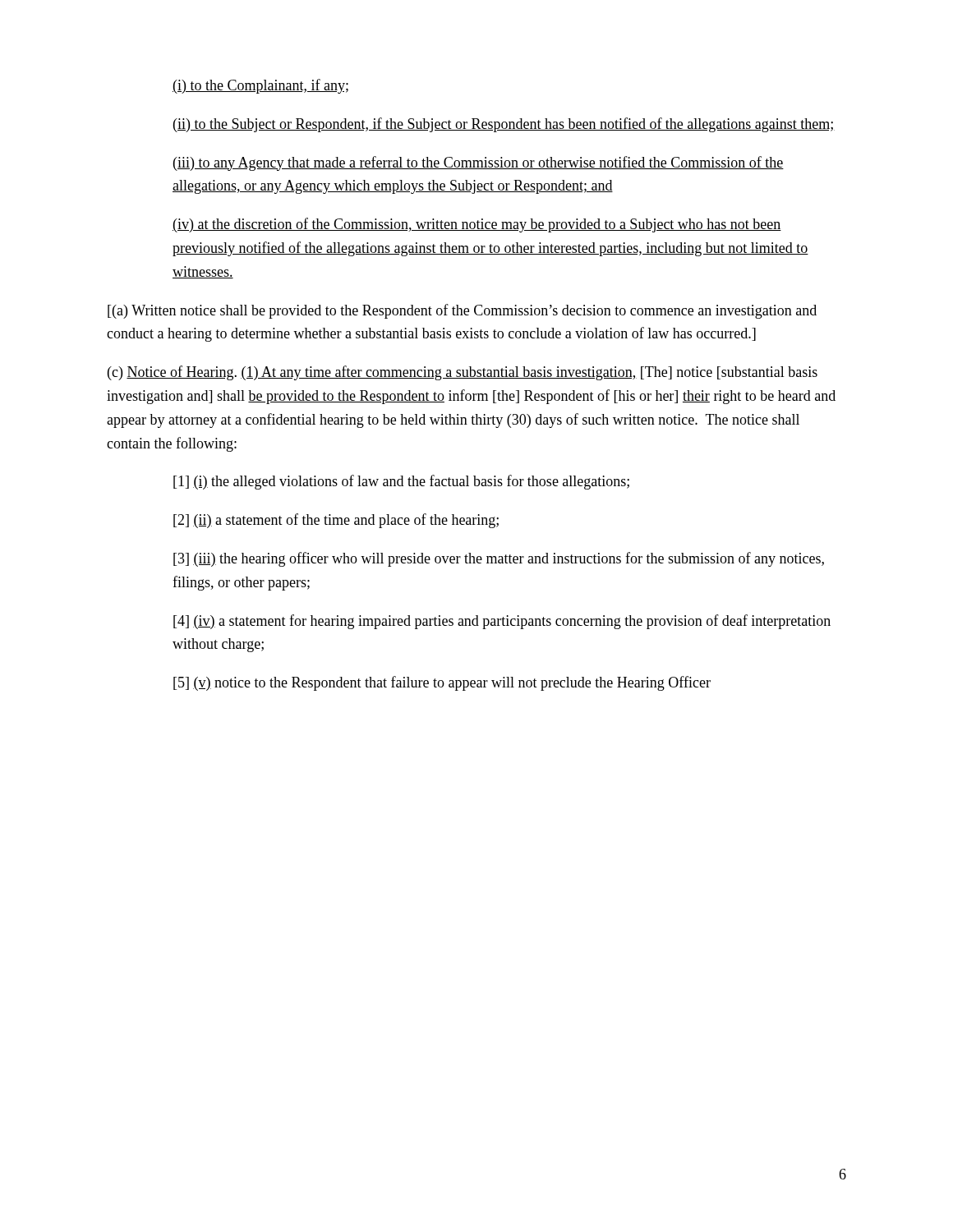
Task: Point to the passage starting "[2] (ii) a statement of the time and"
Action: click(x=509, y=520)
